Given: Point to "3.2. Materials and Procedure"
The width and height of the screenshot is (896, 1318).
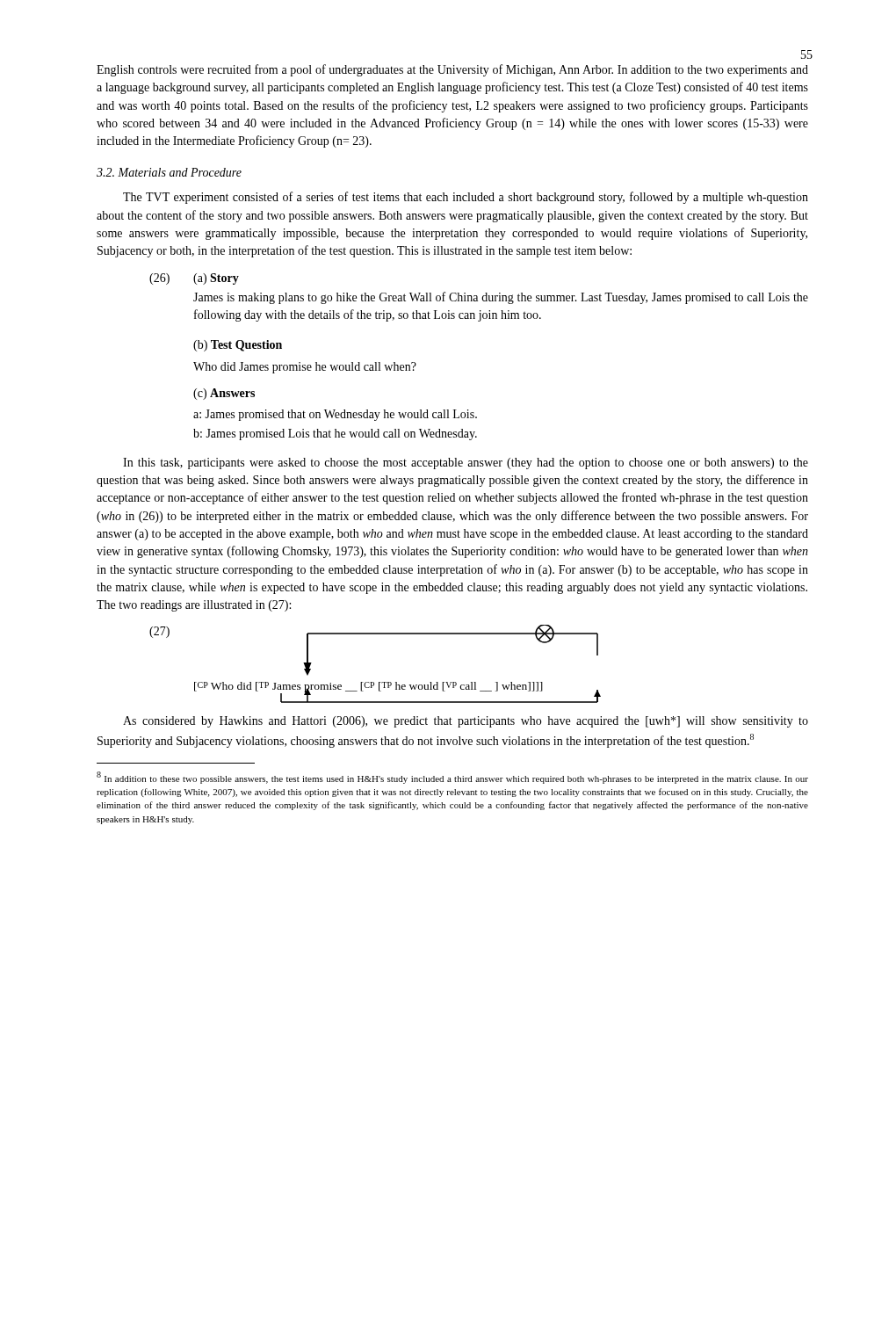Looking at the screenshot, I should tap(169, 173).
